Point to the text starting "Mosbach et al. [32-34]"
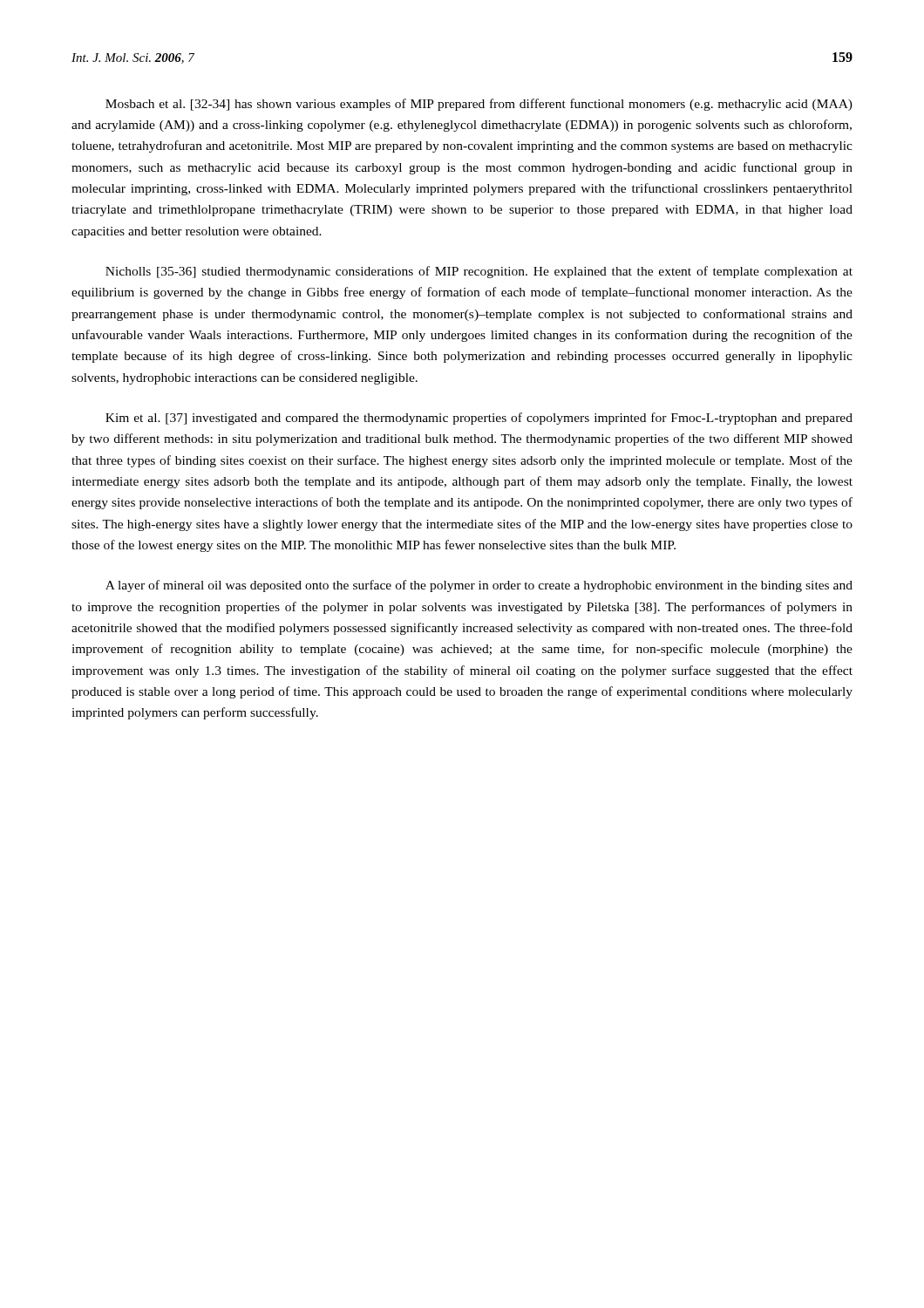 pos(462,167)
